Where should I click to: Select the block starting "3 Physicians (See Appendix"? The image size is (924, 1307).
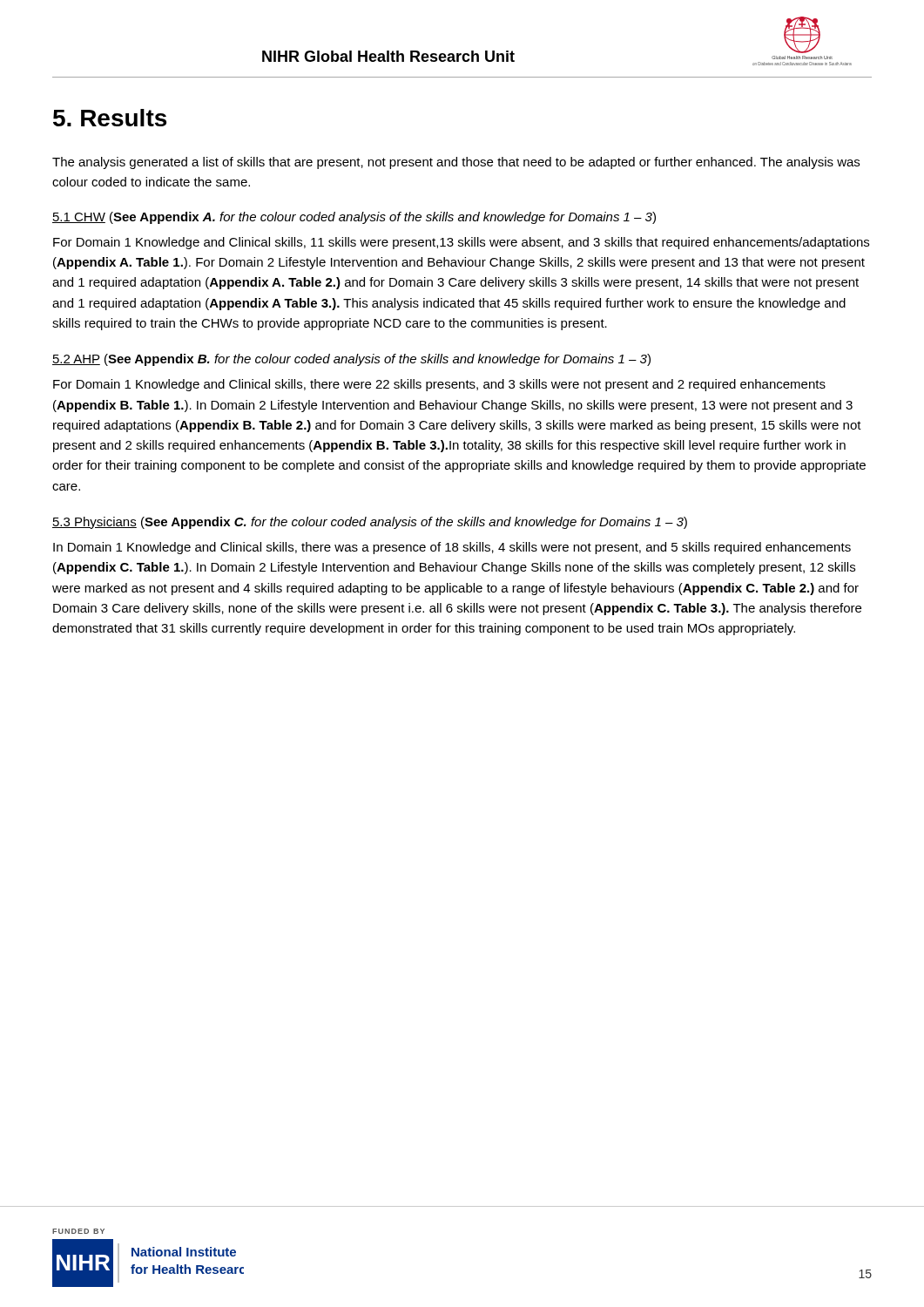[x=370, y=521]
